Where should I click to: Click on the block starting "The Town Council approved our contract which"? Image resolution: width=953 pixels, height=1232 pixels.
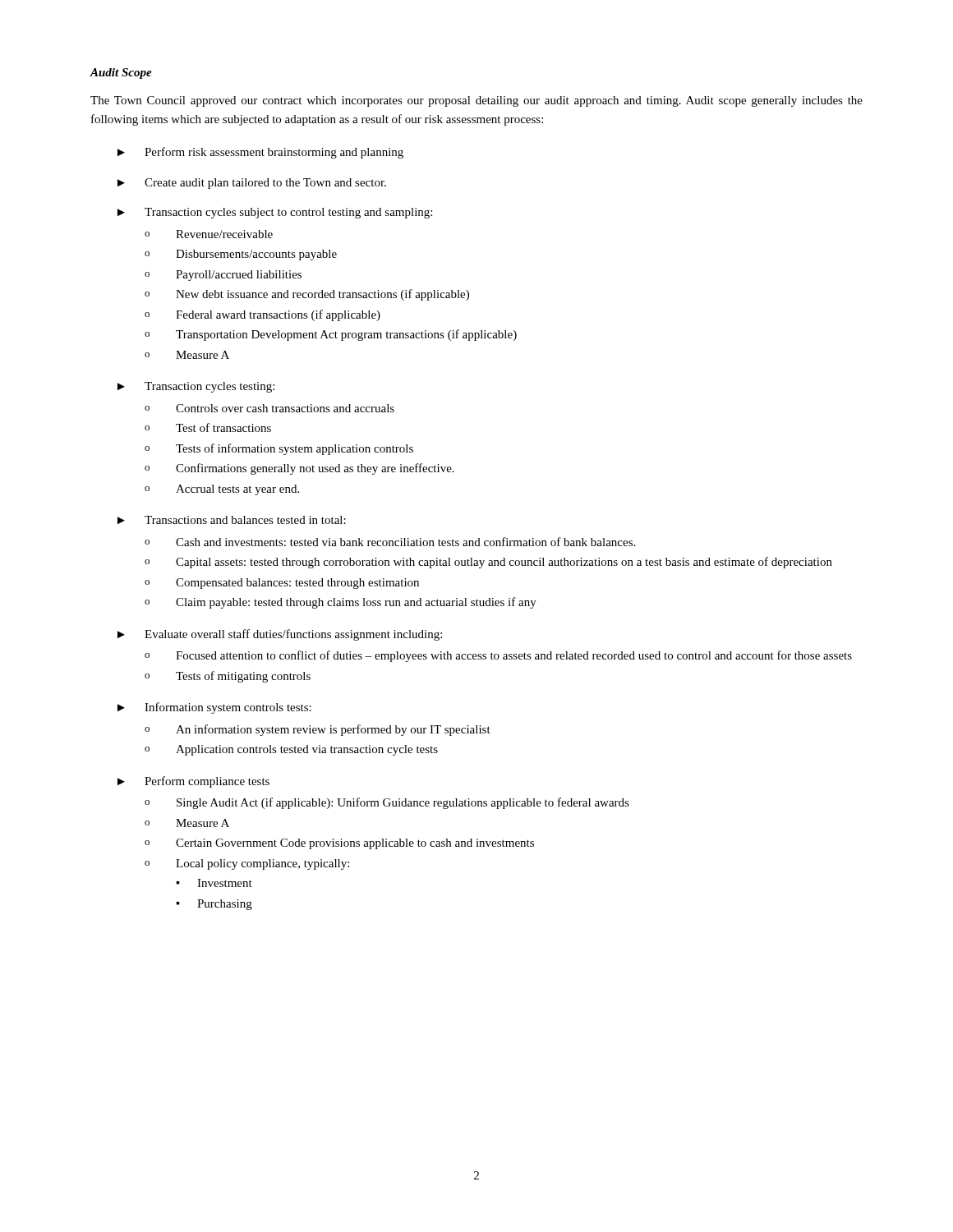[476, 109]
